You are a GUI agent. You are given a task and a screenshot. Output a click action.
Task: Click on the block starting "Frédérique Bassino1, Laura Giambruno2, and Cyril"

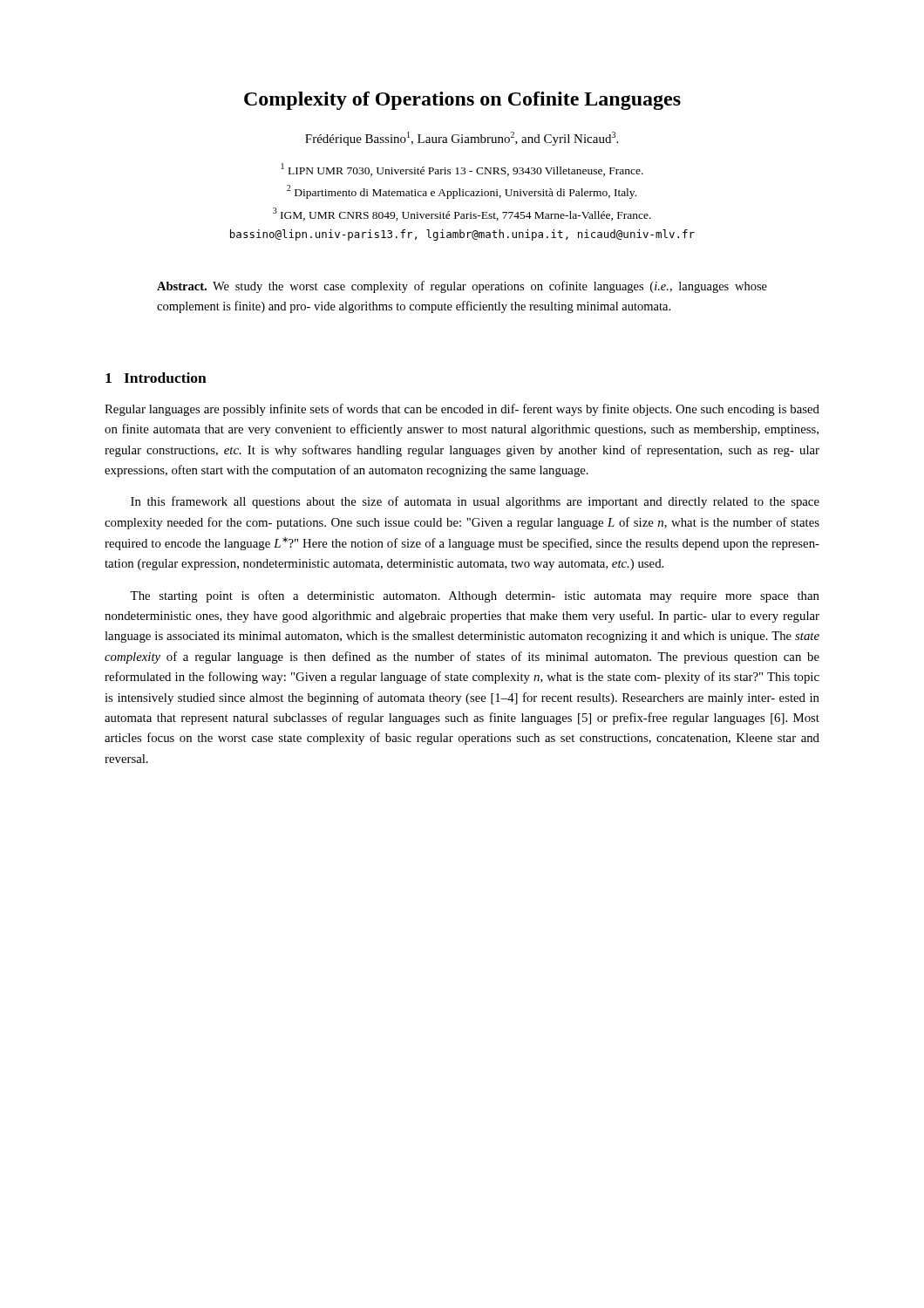click(462, 138)
